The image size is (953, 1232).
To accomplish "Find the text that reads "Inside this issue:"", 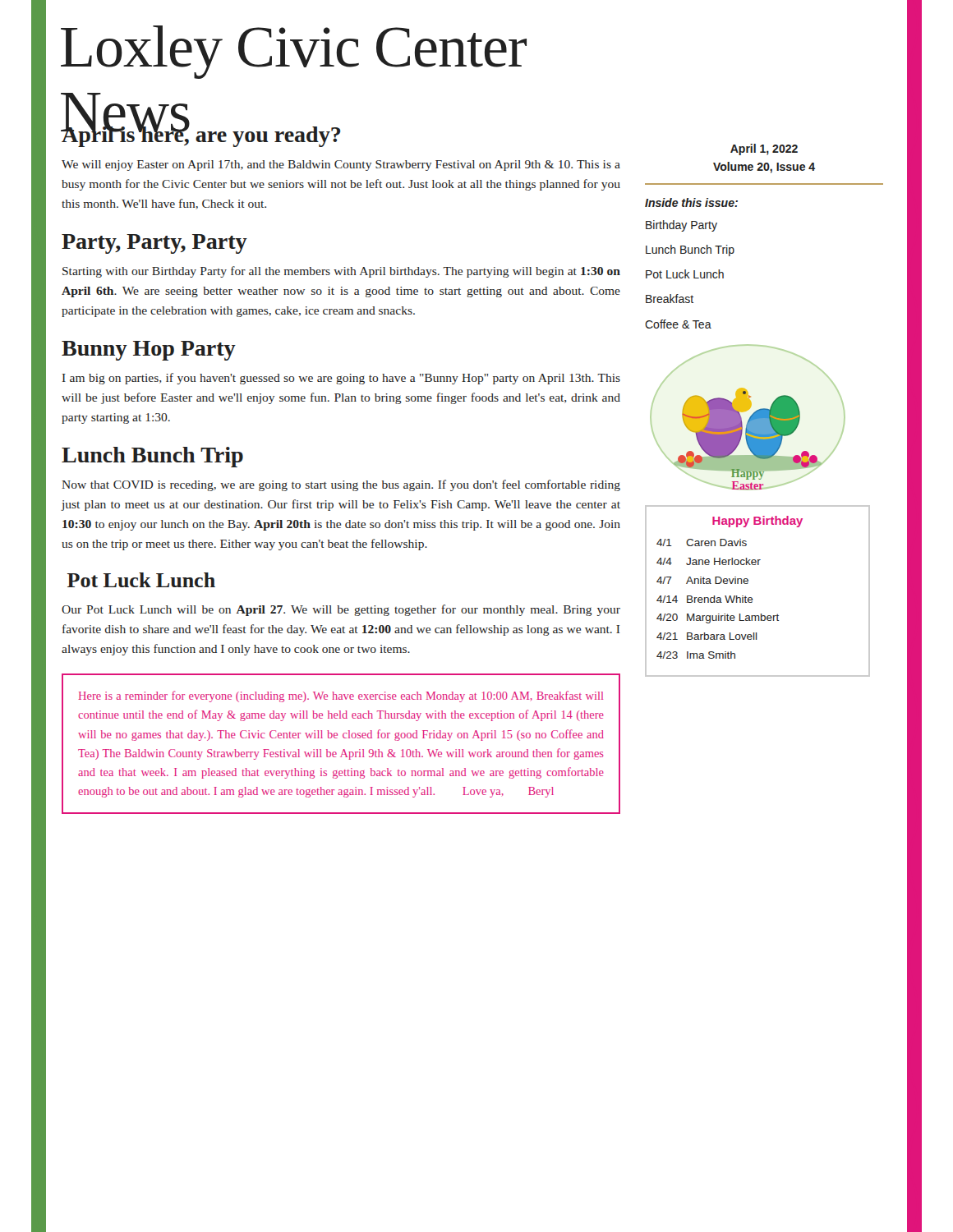I will pos(691,202).
